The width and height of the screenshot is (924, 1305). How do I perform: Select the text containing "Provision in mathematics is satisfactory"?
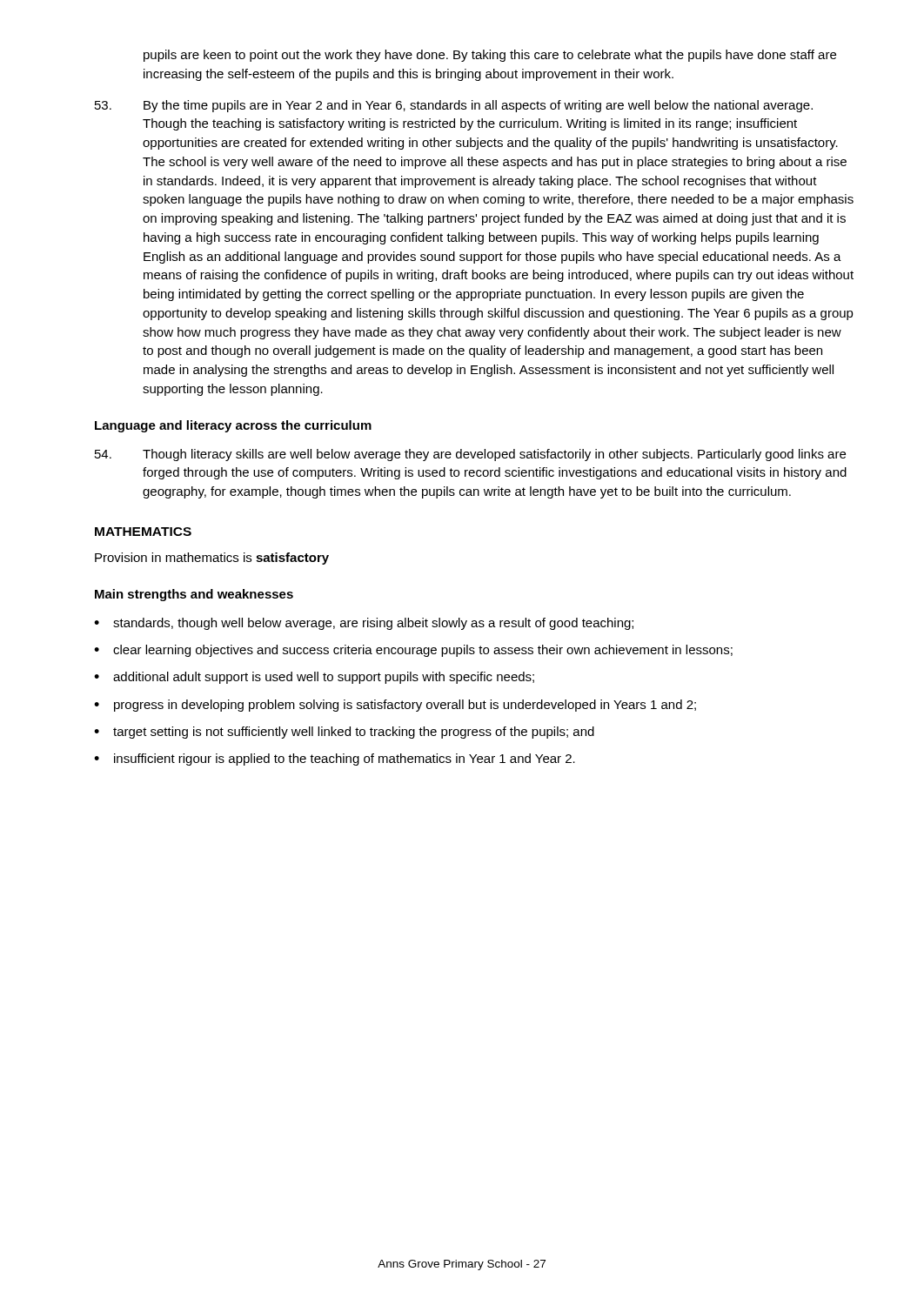tap(211, 557)
